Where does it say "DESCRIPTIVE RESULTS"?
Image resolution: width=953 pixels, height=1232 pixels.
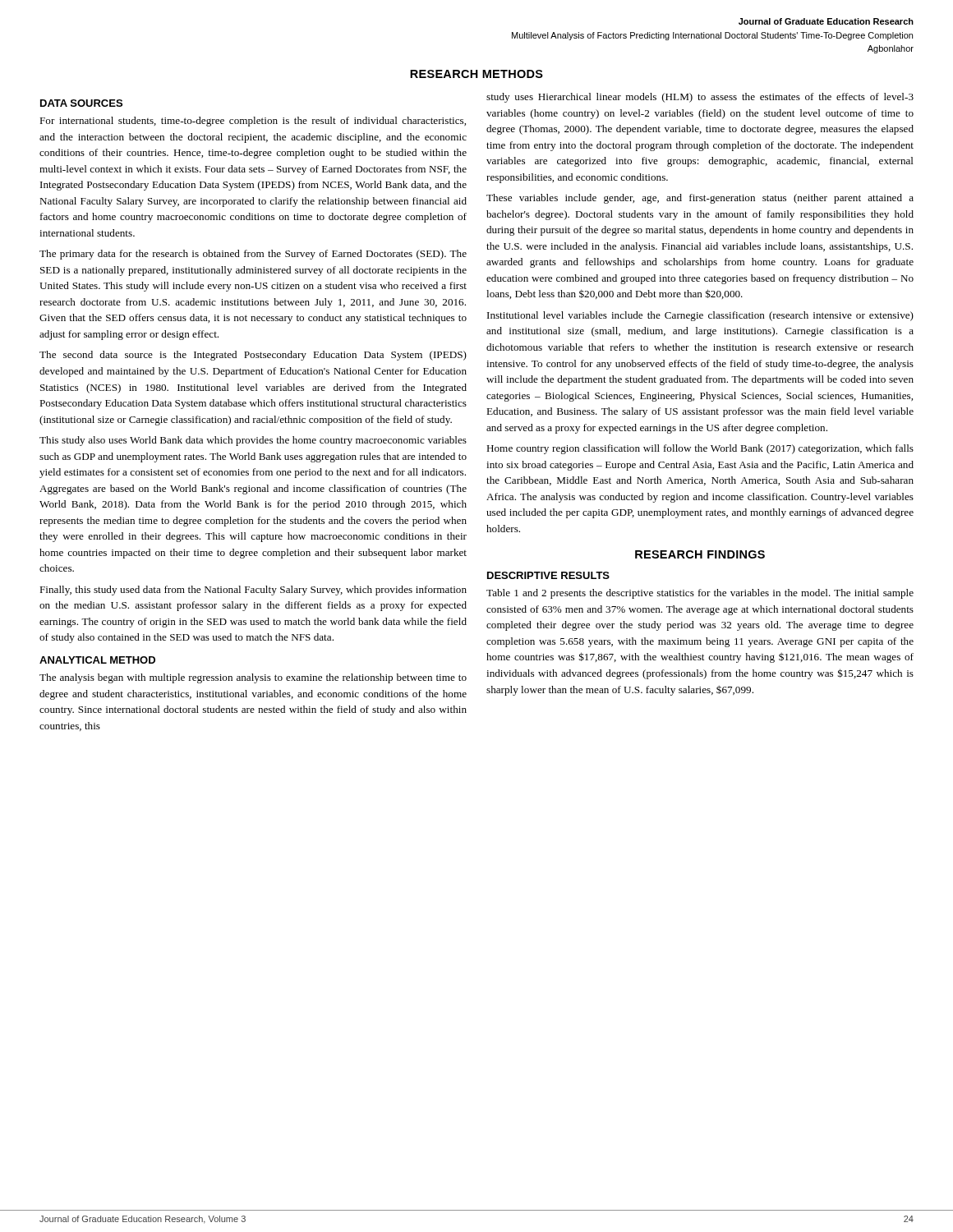pyautogui.click(x=548, y=576)
